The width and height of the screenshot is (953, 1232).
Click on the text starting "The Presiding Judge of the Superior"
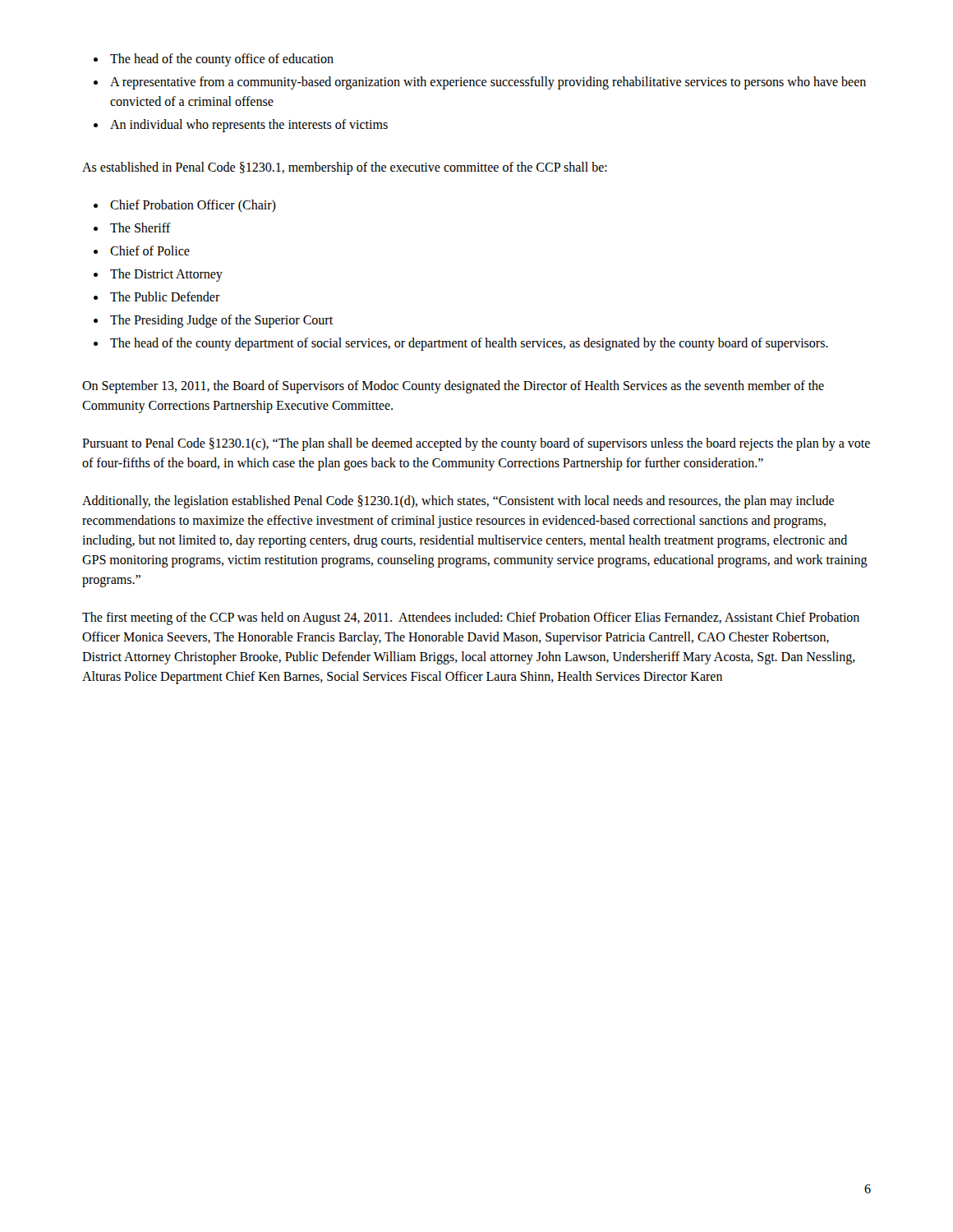point(221,321)
